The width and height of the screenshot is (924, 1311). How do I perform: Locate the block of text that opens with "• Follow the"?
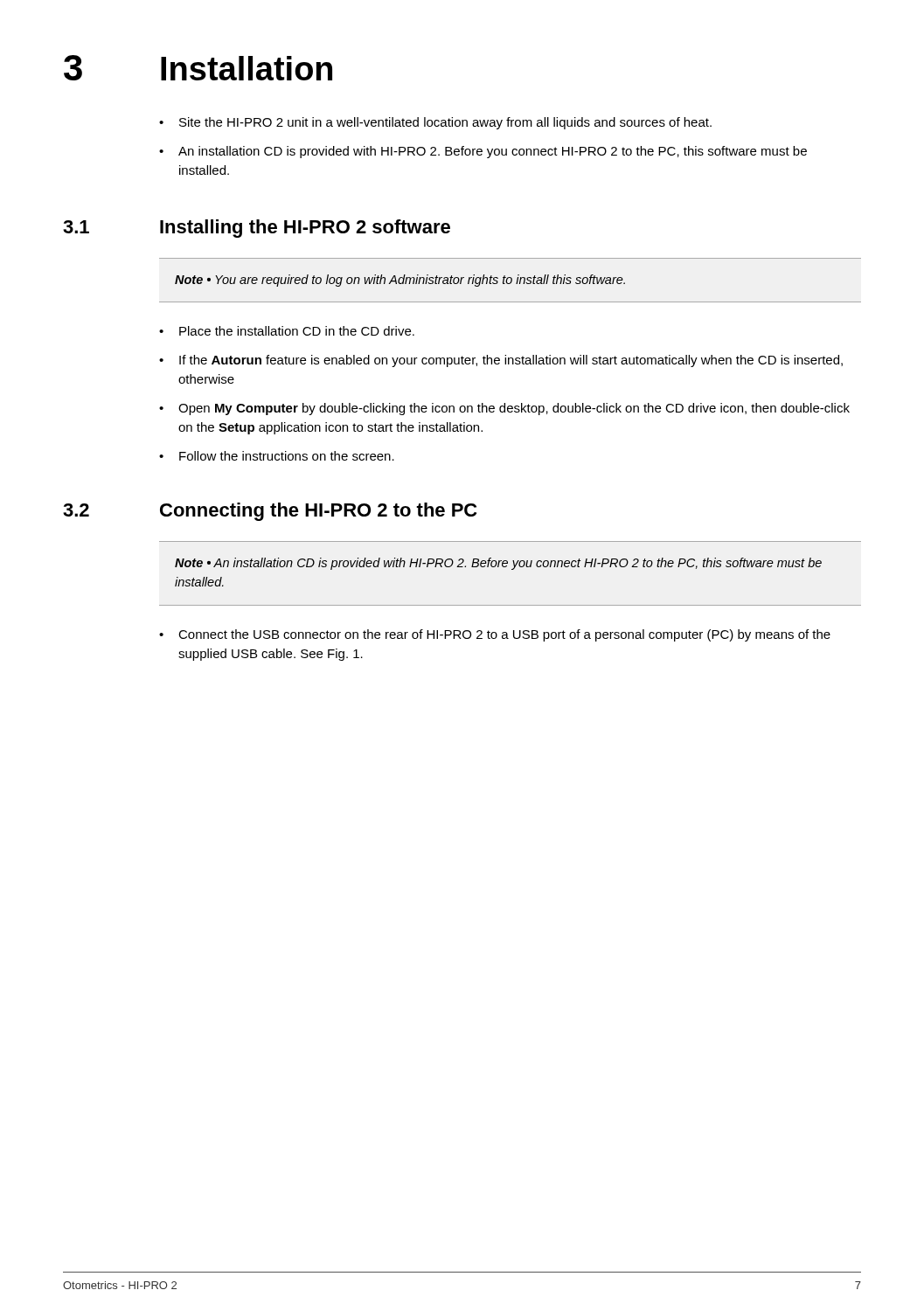(x=277, y=456)
